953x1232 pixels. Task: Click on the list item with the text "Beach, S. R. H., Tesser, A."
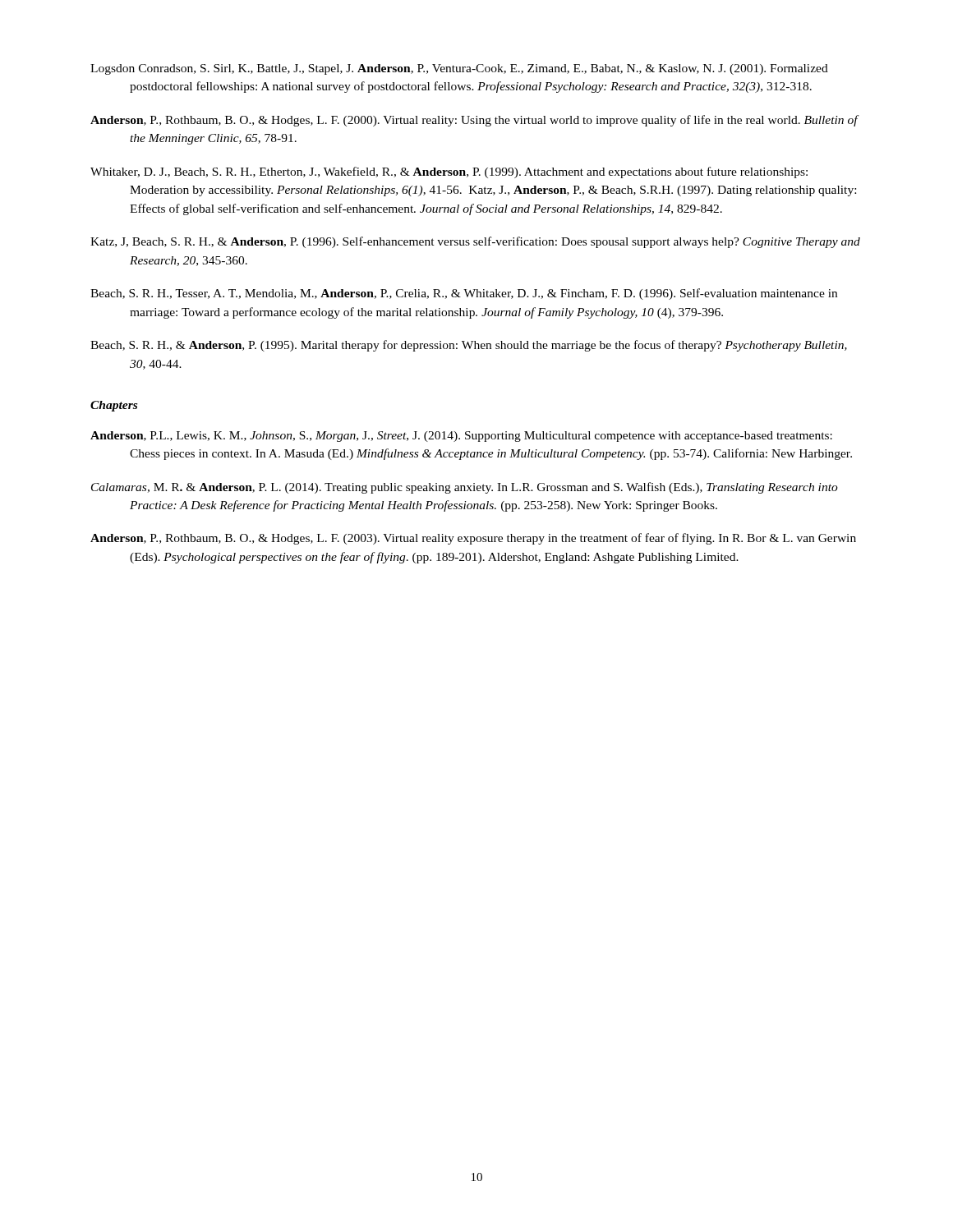(x=464, y=302)
